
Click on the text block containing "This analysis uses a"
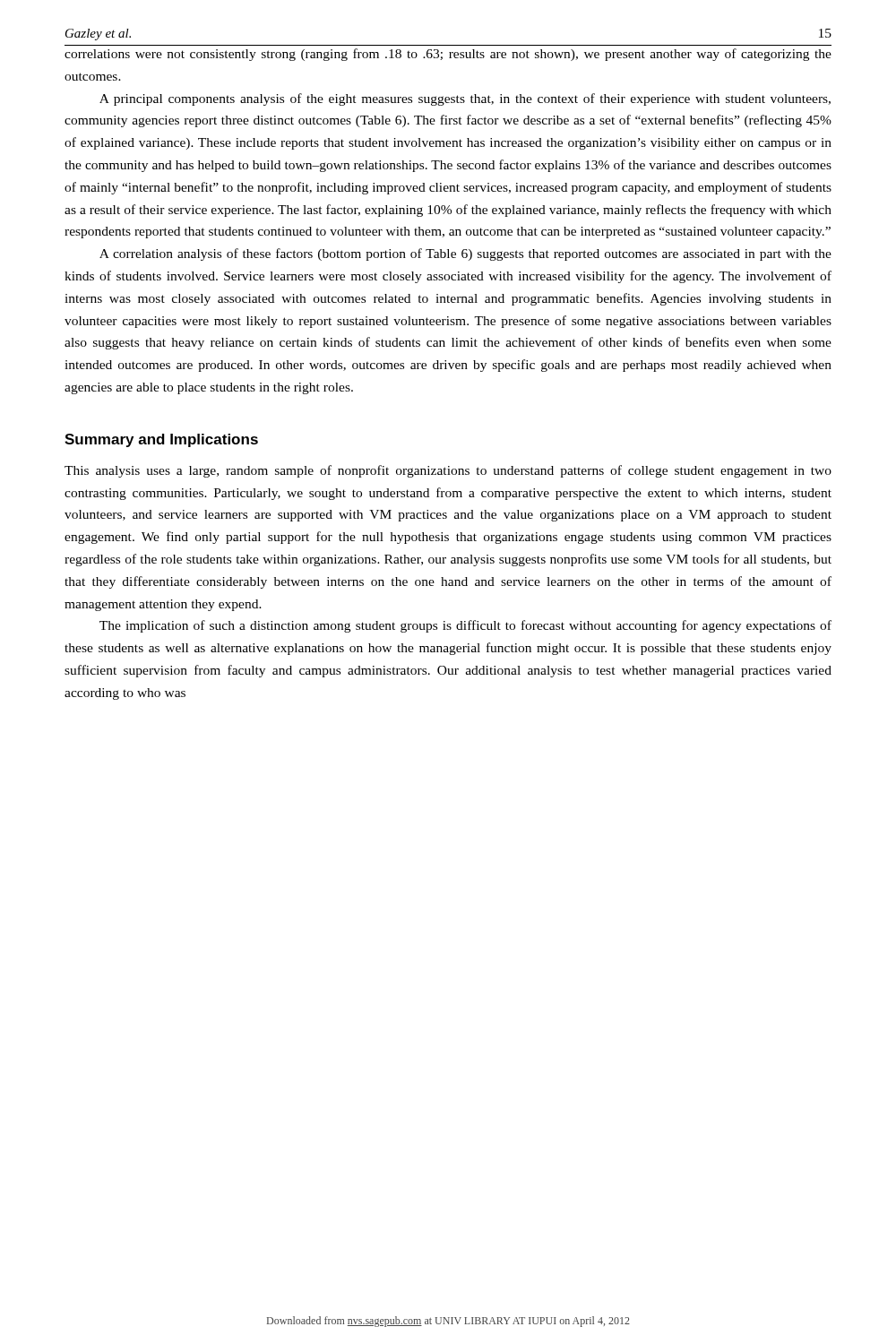[x=448, y=582]
